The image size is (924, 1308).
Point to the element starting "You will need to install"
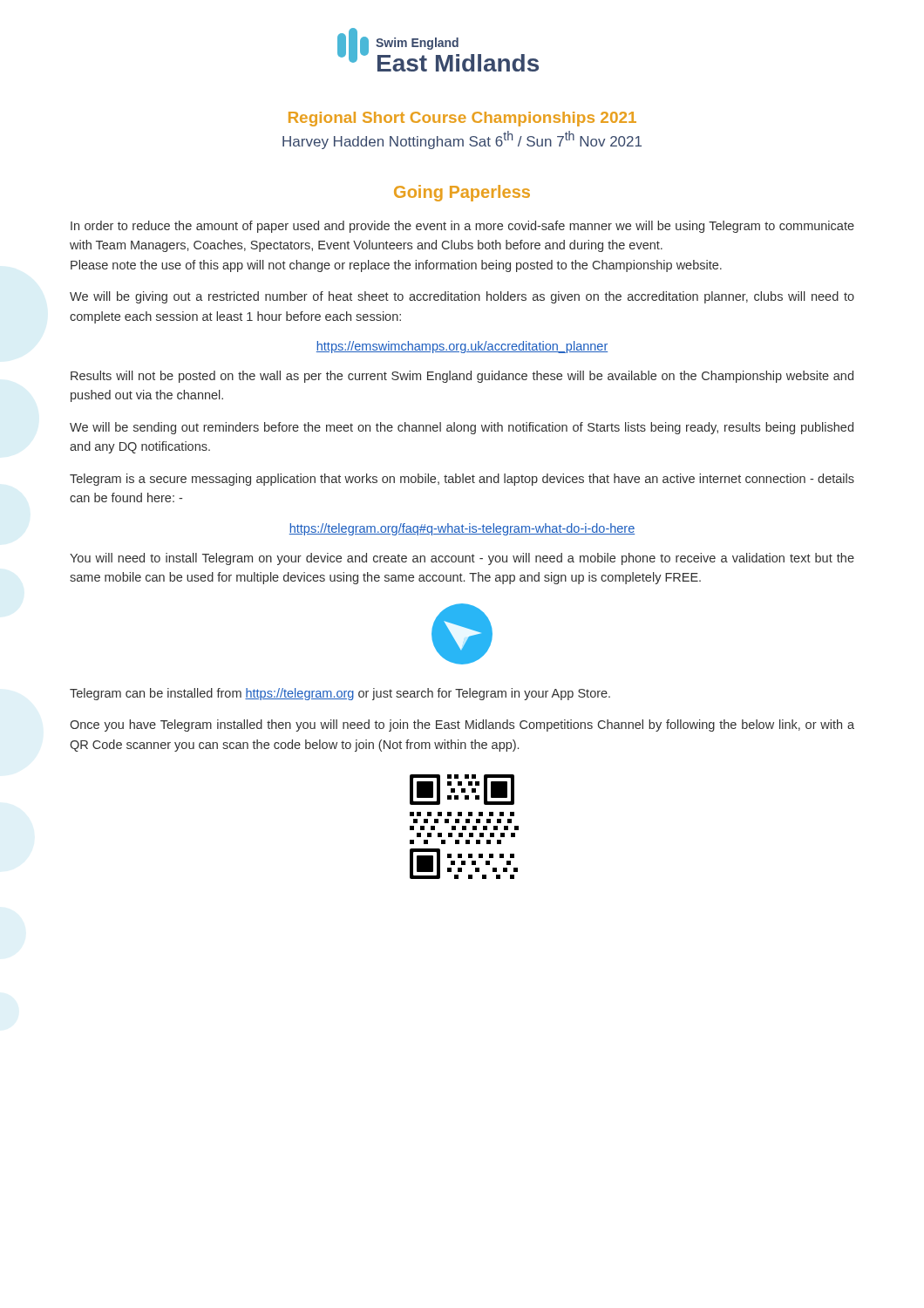tap(462, 568)
